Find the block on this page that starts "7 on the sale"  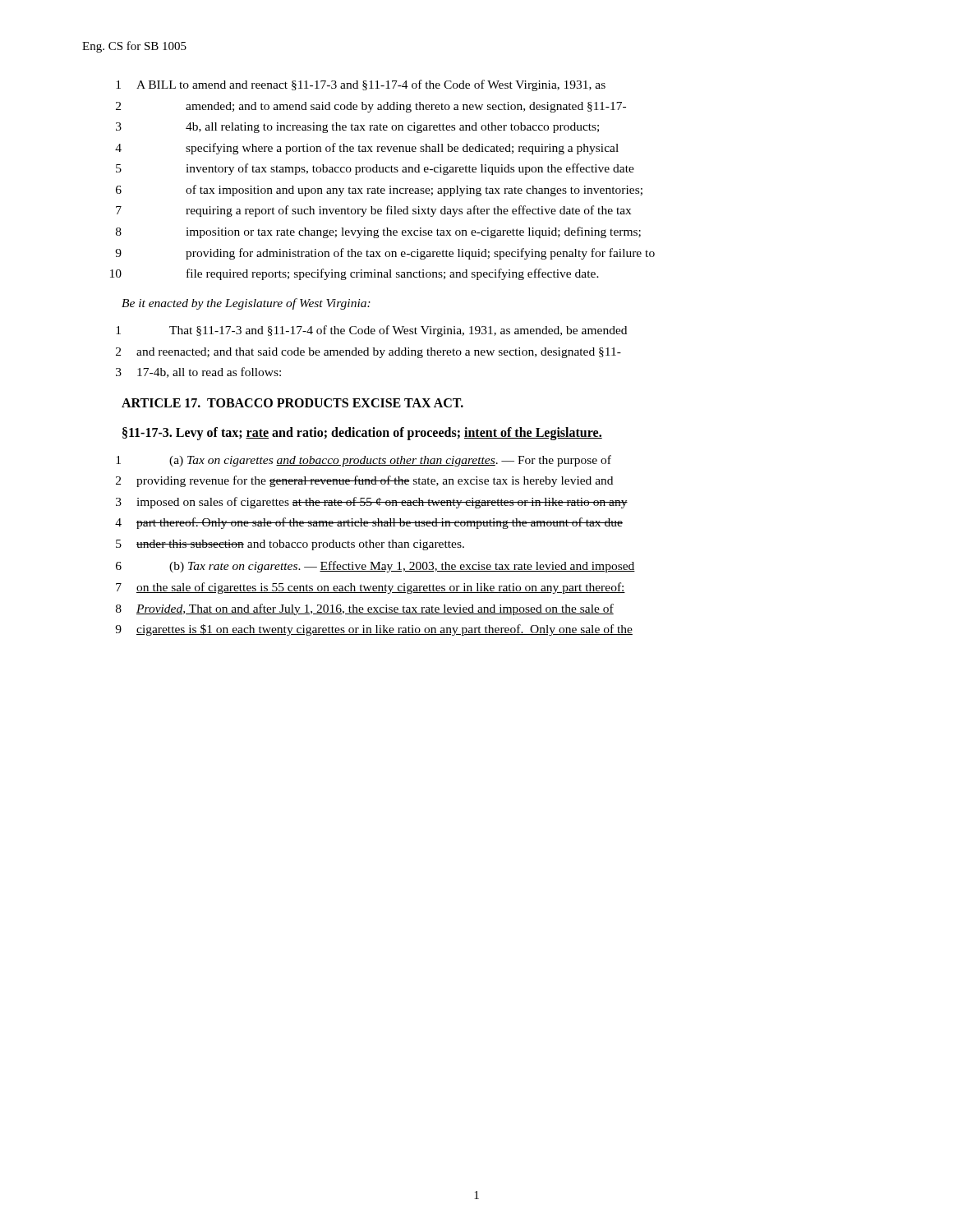[x=476, y=587]
